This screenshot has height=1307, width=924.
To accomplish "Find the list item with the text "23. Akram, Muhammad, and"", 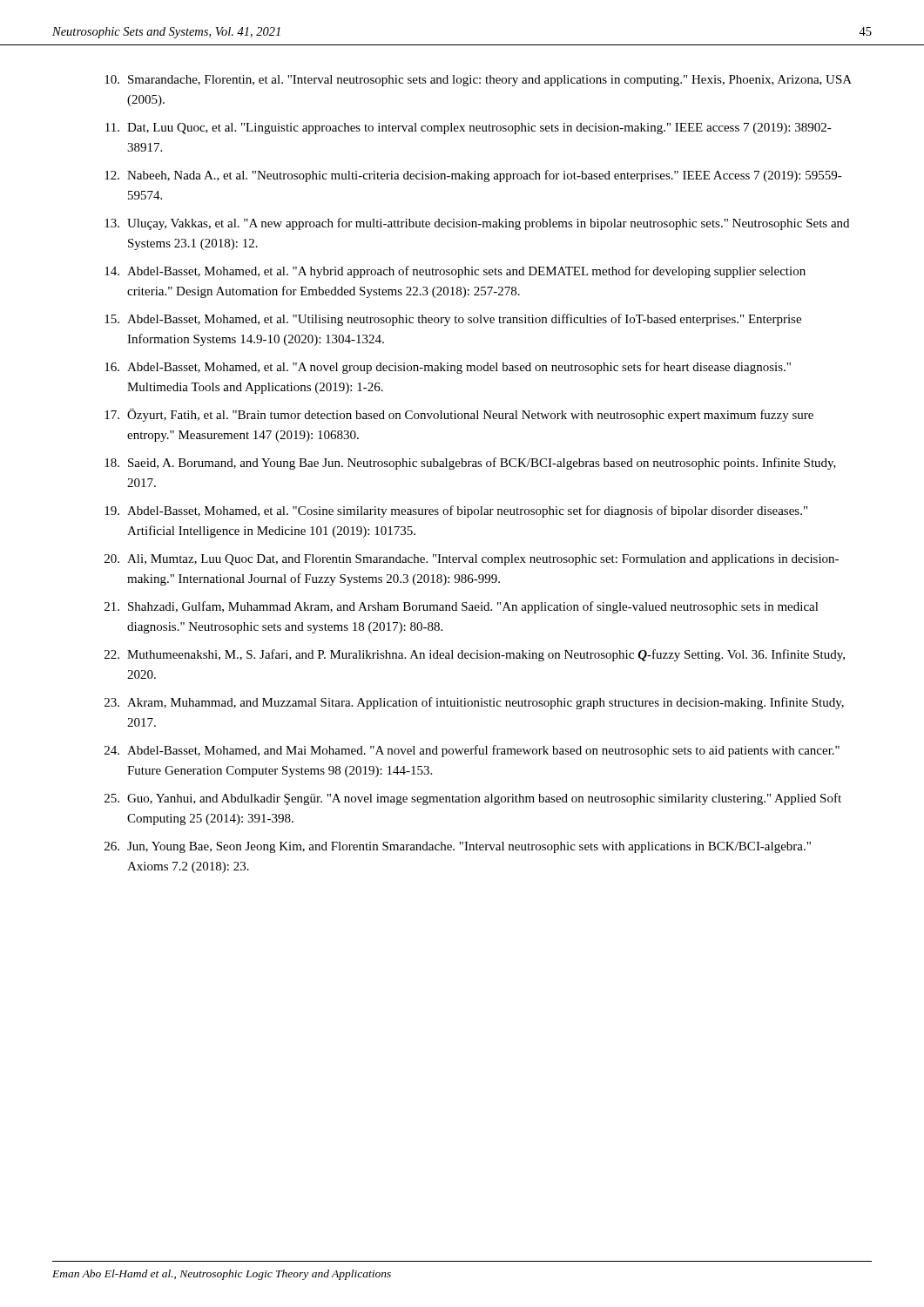I will tap(471, 712).
